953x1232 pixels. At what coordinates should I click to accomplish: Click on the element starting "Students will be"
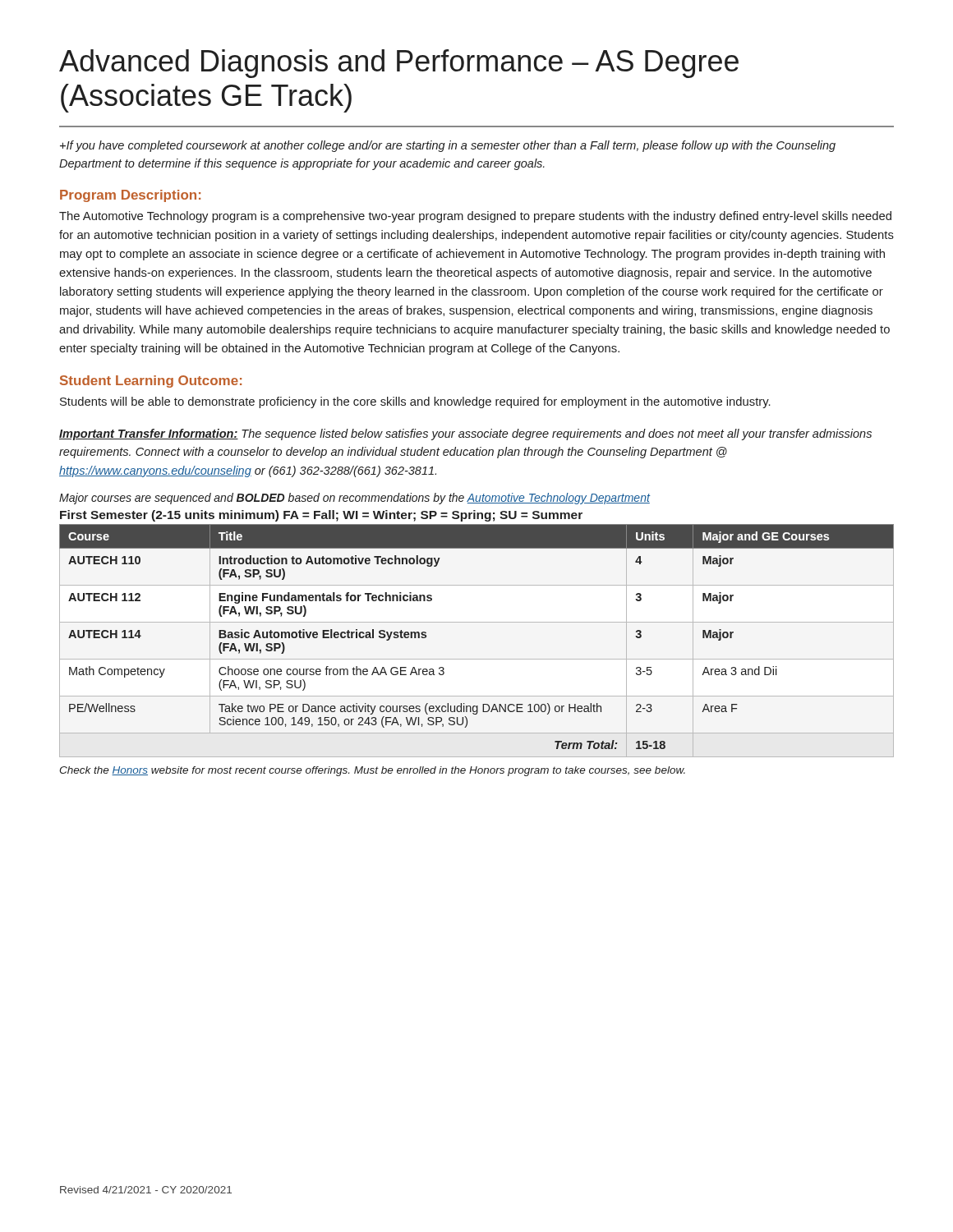tap(415, 401)
